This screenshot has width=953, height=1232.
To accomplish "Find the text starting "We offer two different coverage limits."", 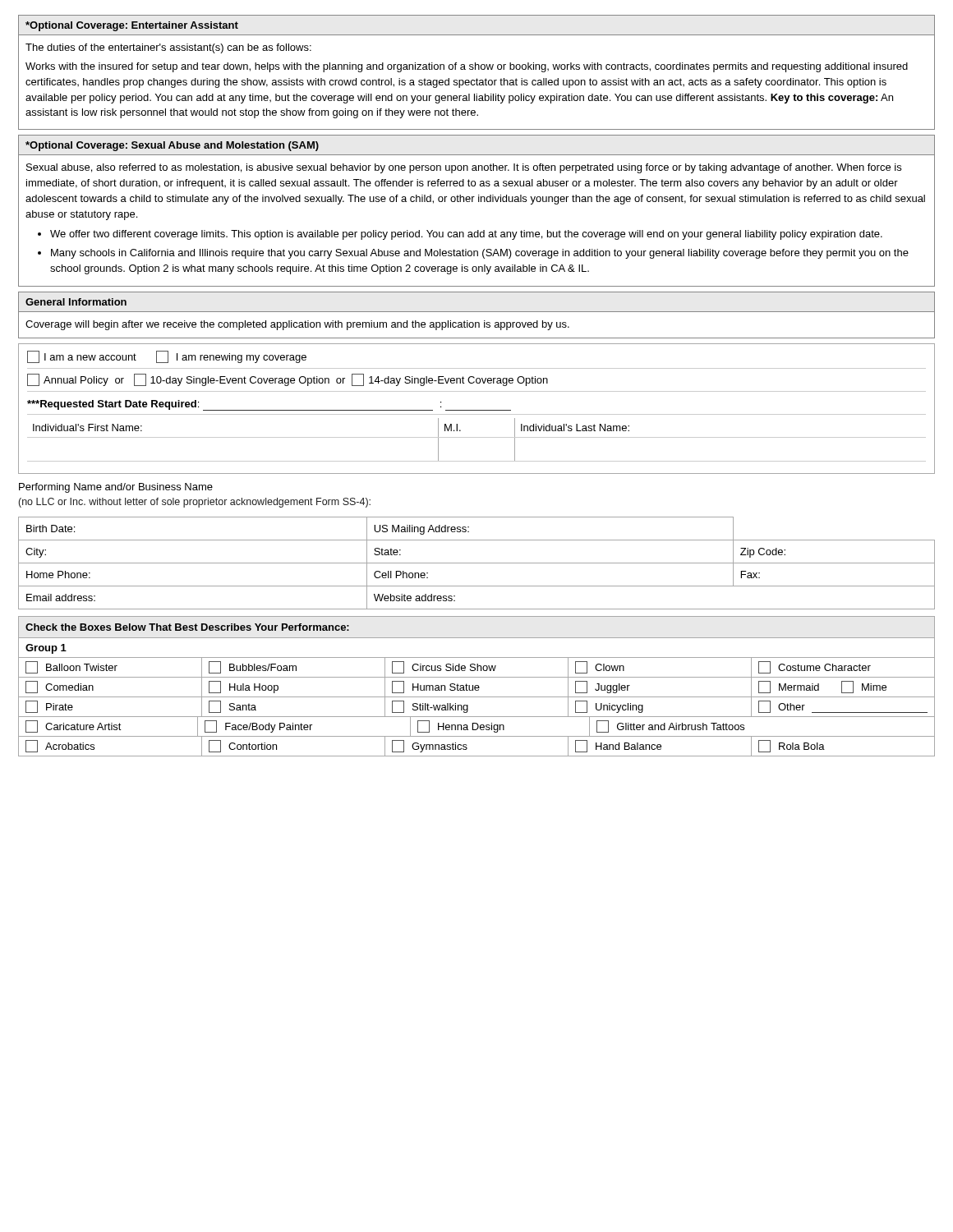I will 466,233.
